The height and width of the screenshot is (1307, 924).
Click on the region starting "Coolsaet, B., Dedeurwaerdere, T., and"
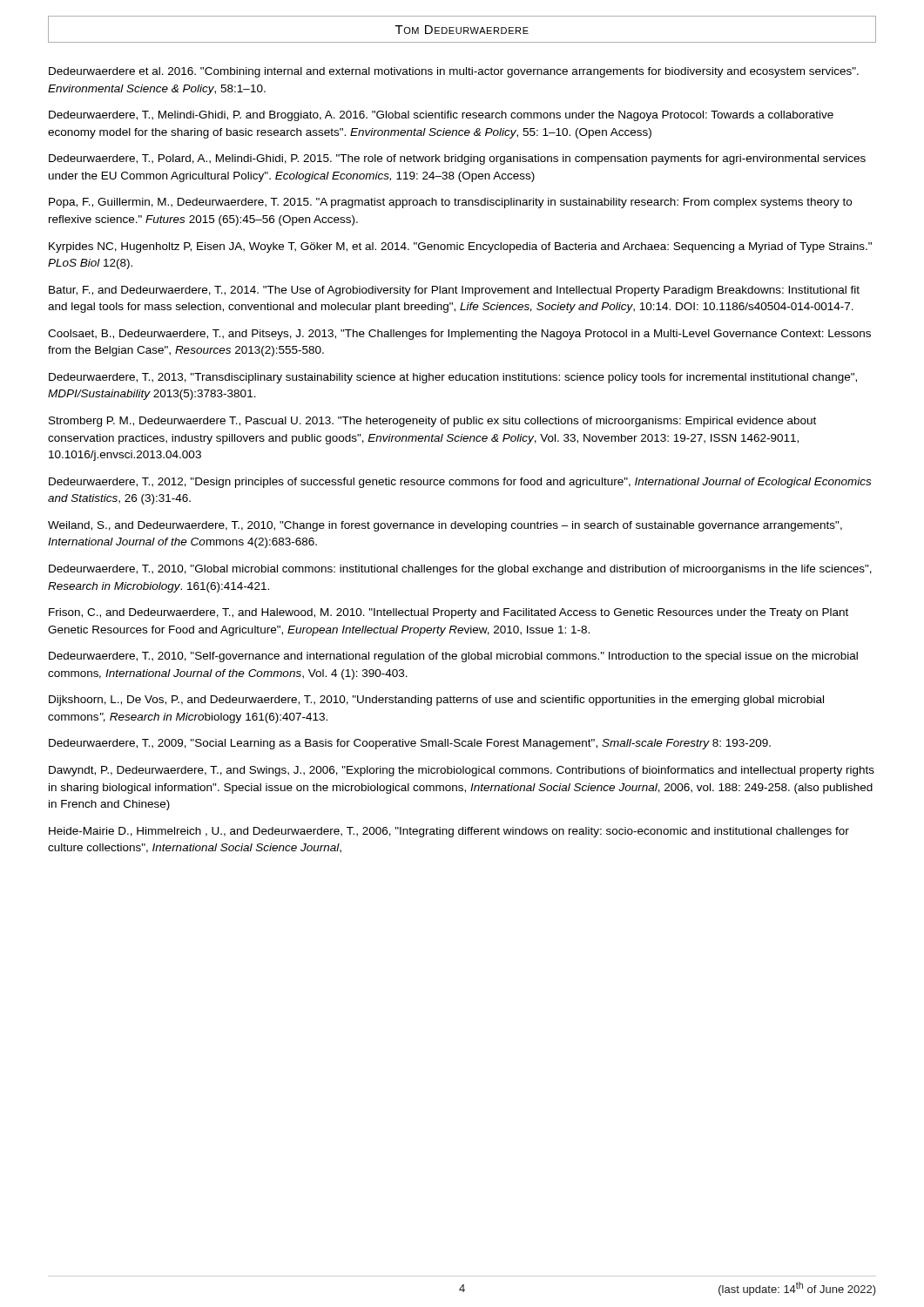460,342
